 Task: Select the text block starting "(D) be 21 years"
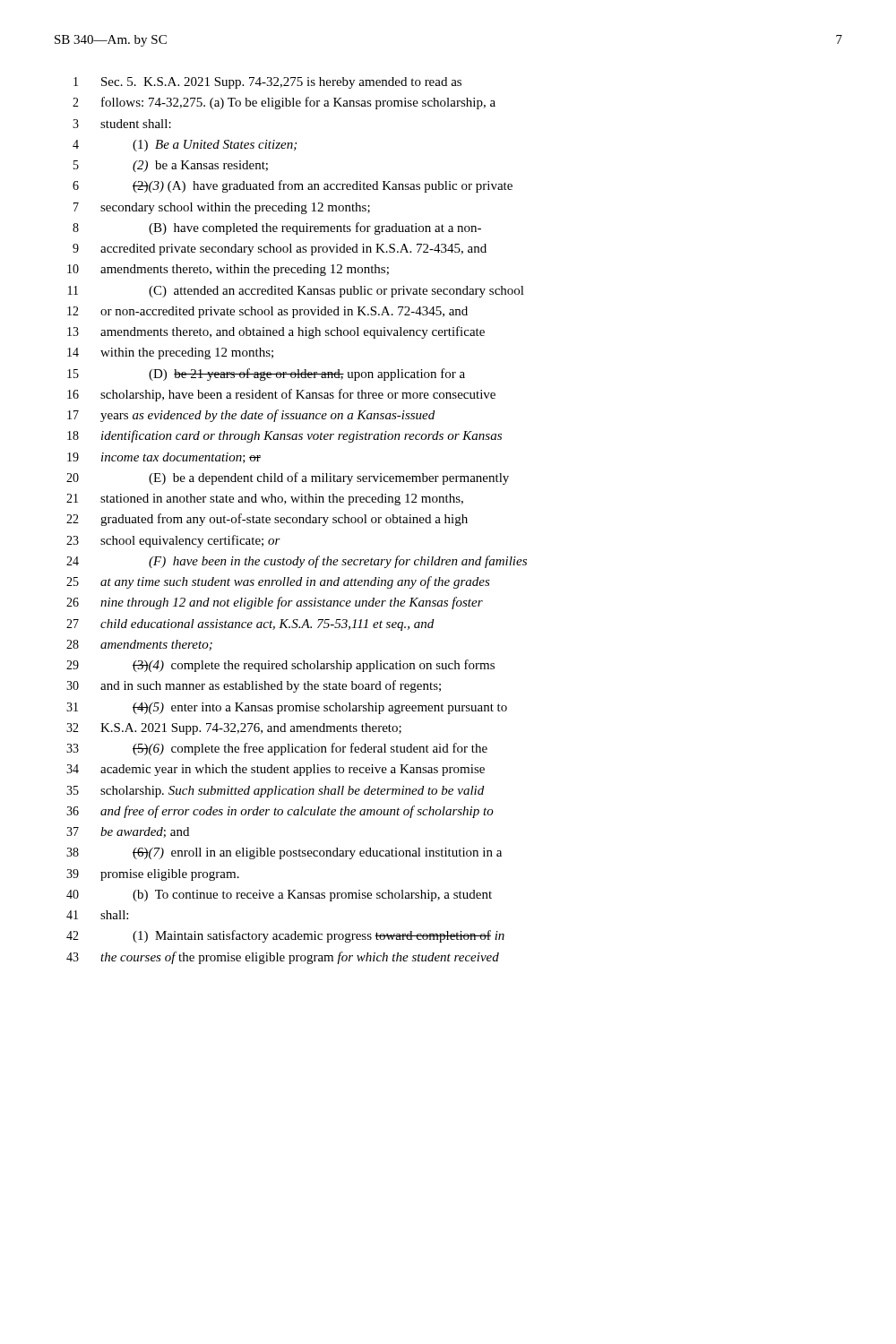click(307, 373)
